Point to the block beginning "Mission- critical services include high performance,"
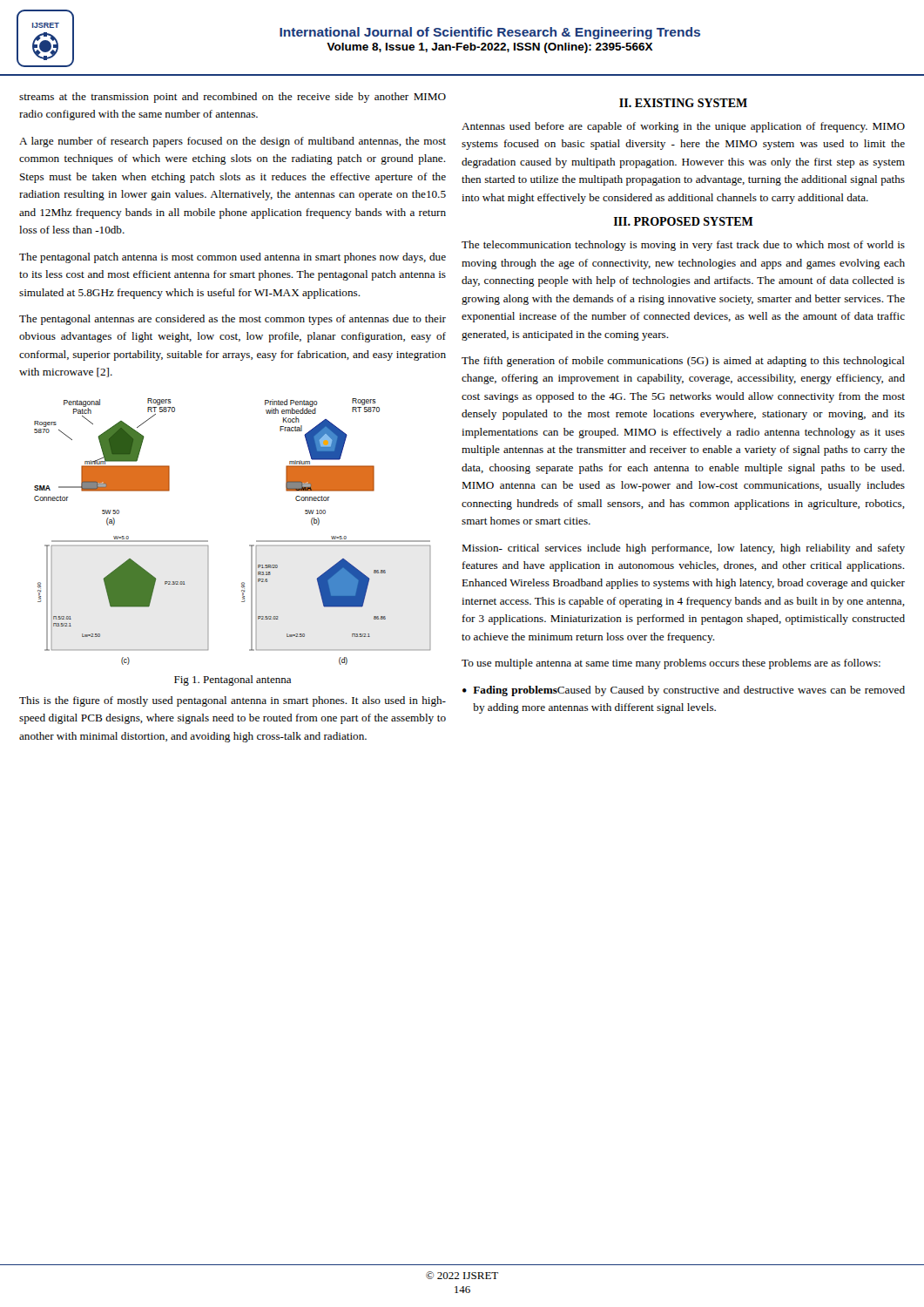 683,592
